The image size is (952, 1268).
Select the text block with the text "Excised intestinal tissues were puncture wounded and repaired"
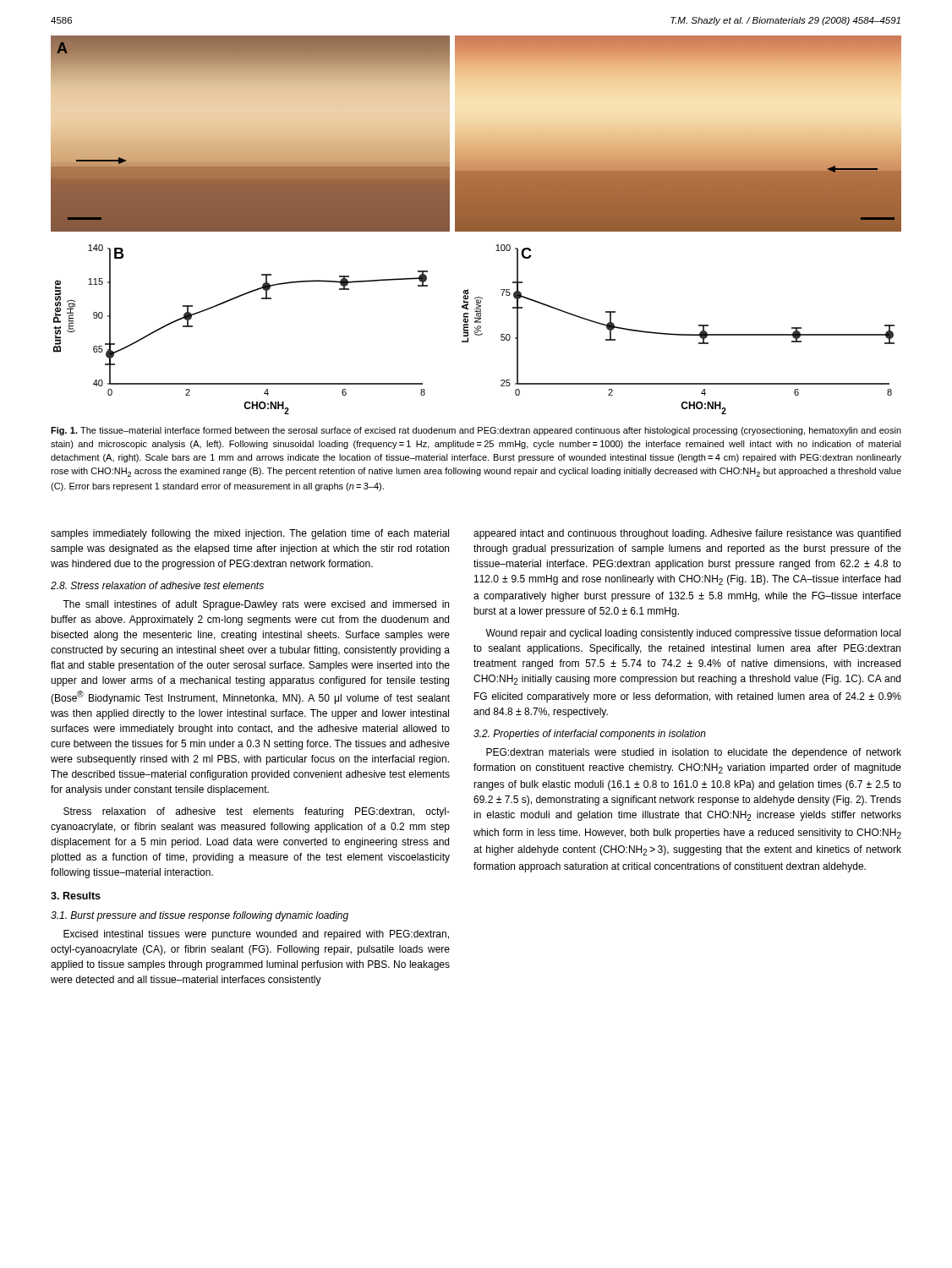point(250,957)
